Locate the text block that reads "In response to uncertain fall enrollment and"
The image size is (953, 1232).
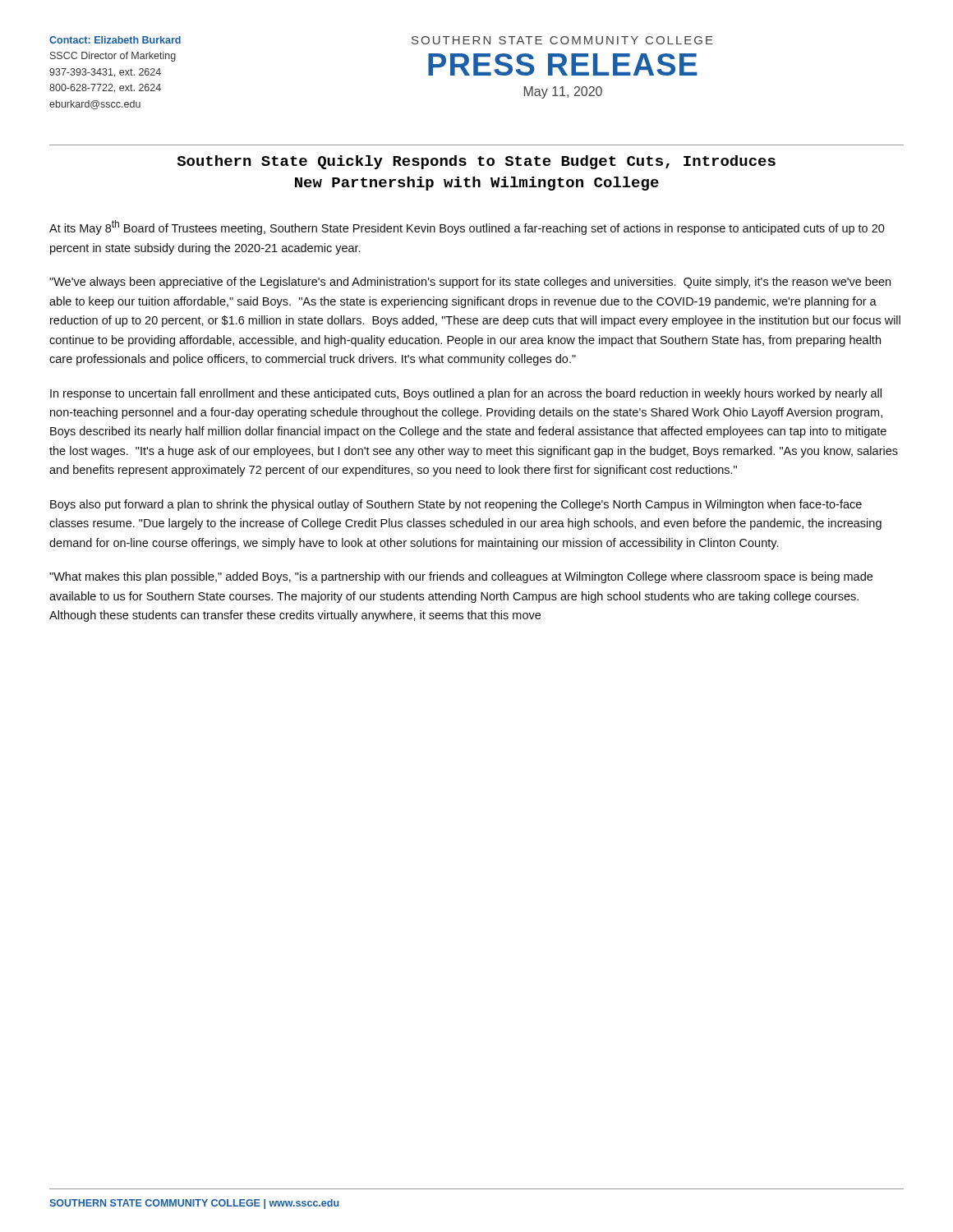click(x=474, y=432)
